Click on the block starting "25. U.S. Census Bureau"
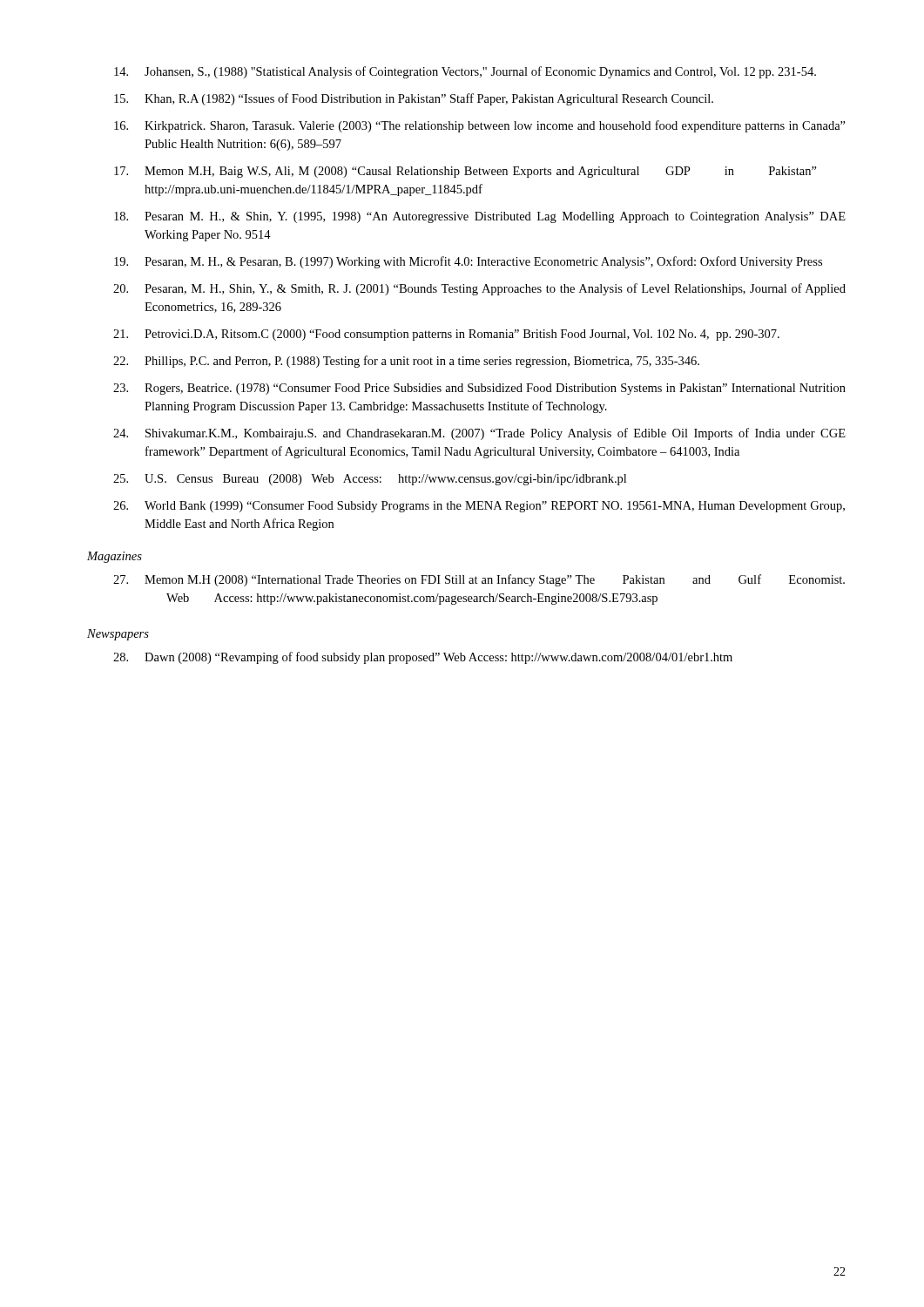 point(466,479)
